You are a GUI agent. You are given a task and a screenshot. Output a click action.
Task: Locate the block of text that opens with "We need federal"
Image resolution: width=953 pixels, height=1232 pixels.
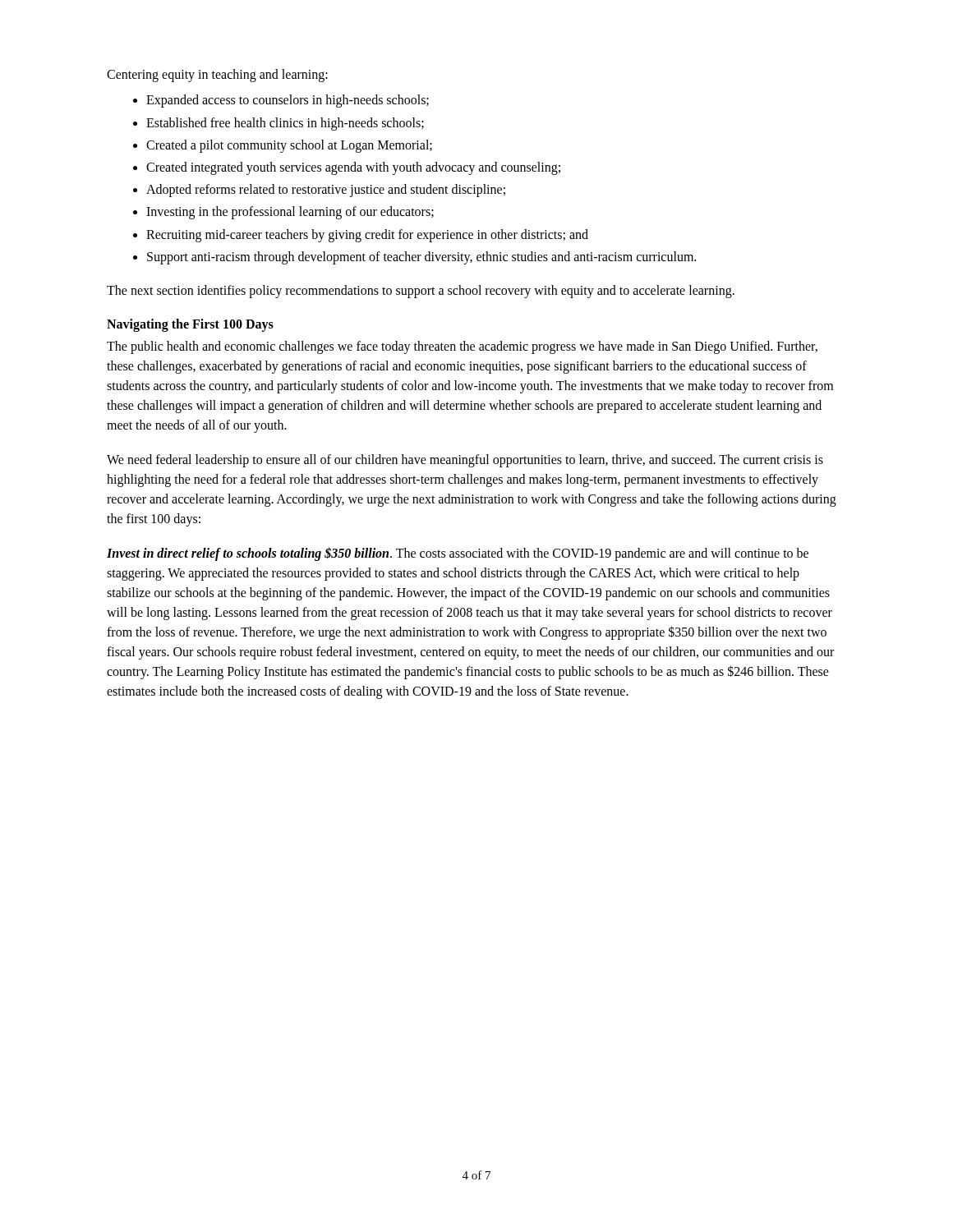pos(471,489)
